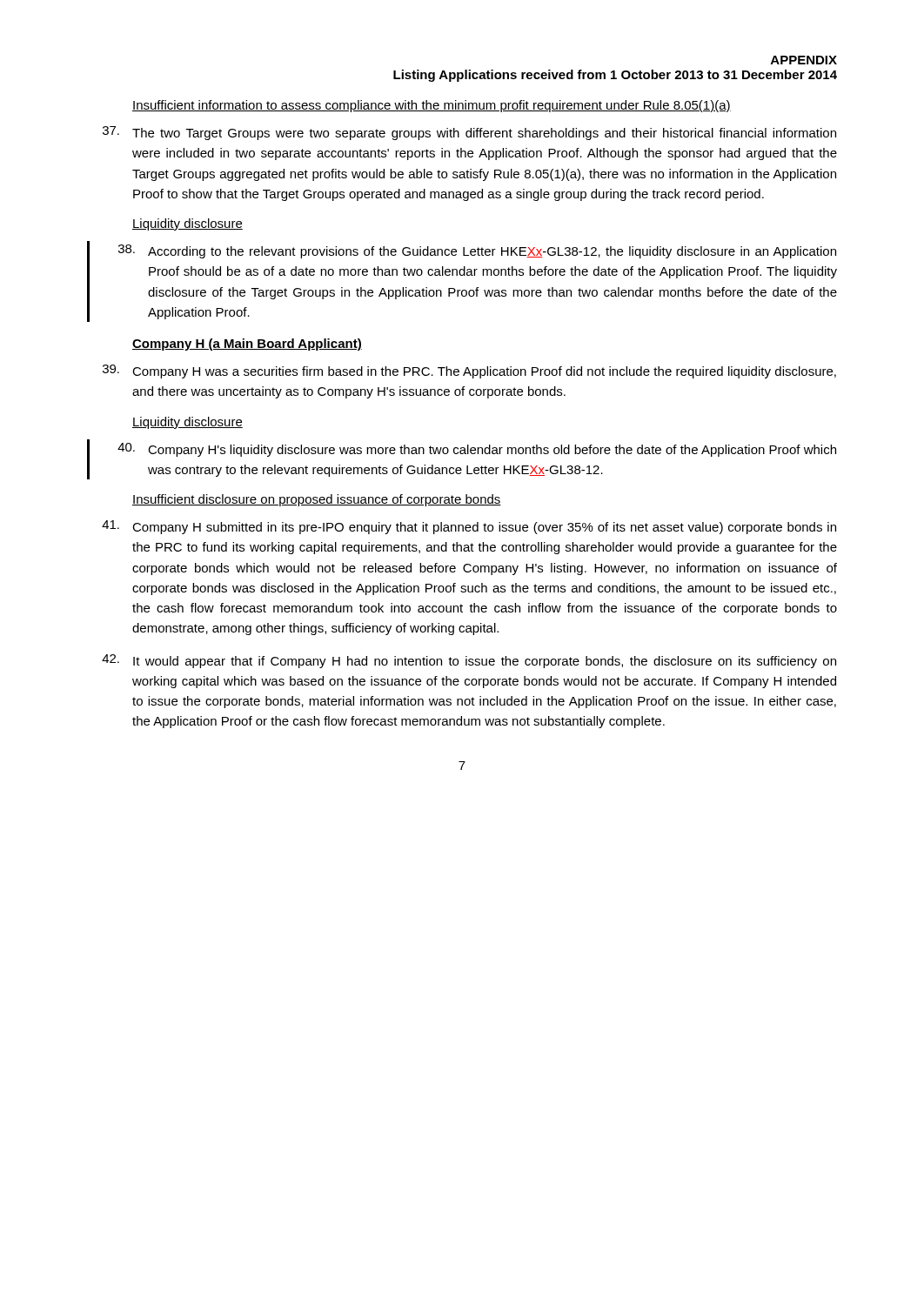This screenshot has width=924, height=1305.
Task: Locate the text block starting "Company H submitted in its pre-IPO"
Action: pyautogui.click(x=462, y=577)
